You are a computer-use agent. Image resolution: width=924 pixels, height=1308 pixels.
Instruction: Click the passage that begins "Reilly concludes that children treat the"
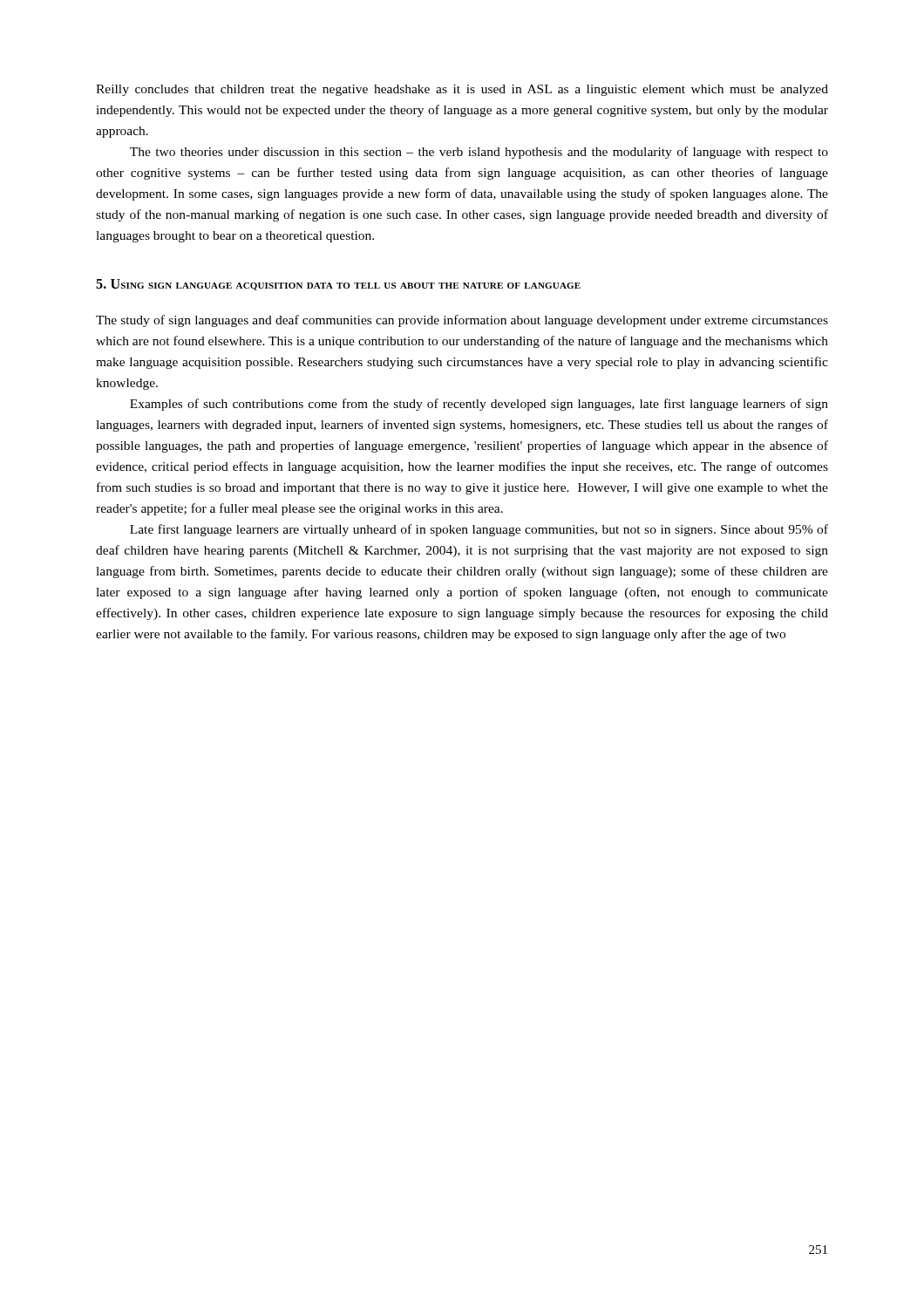pos(462,110)
